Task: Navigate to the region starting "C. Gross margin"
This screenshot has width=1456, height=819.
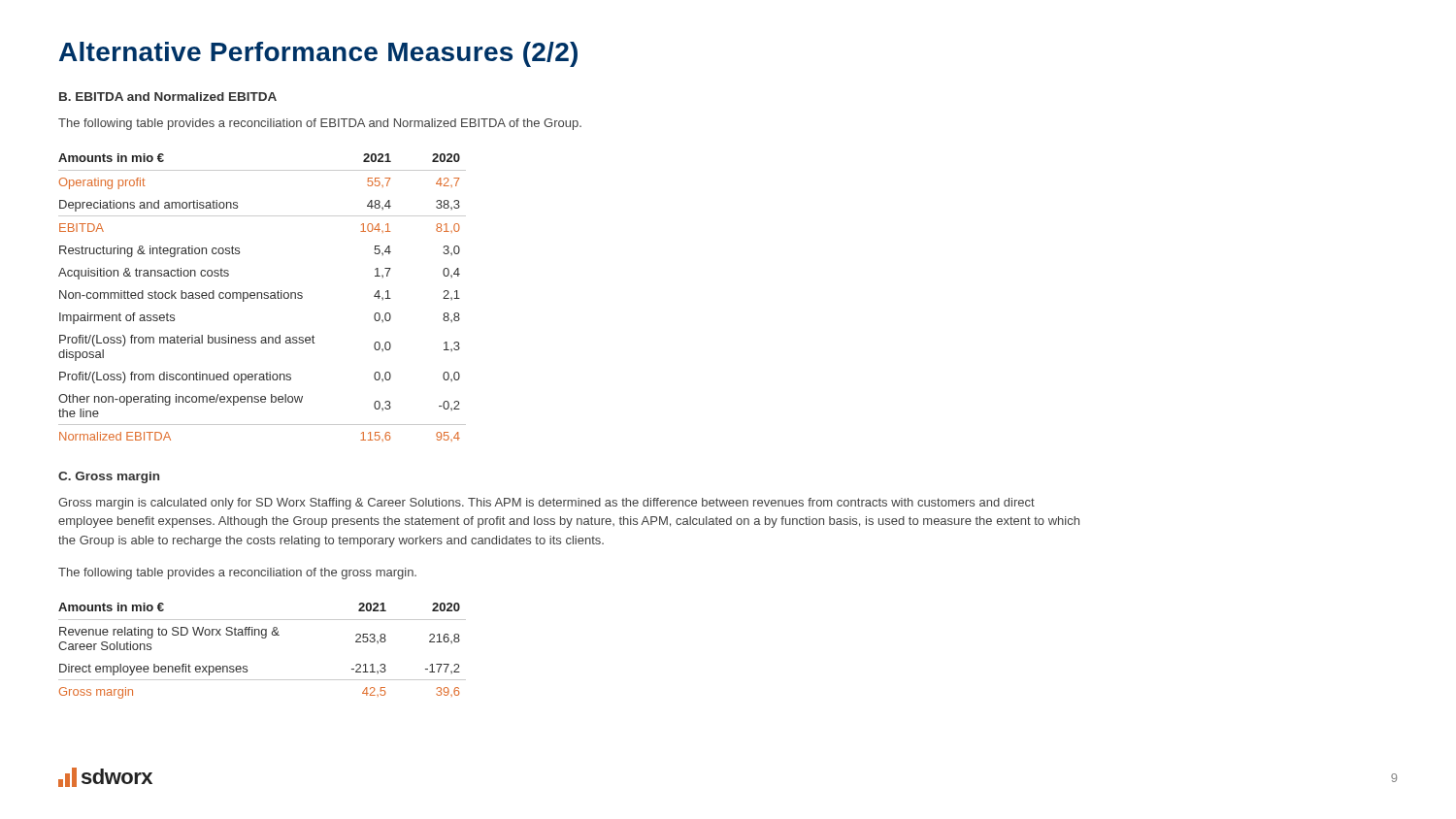Action: tap(109, 477)
